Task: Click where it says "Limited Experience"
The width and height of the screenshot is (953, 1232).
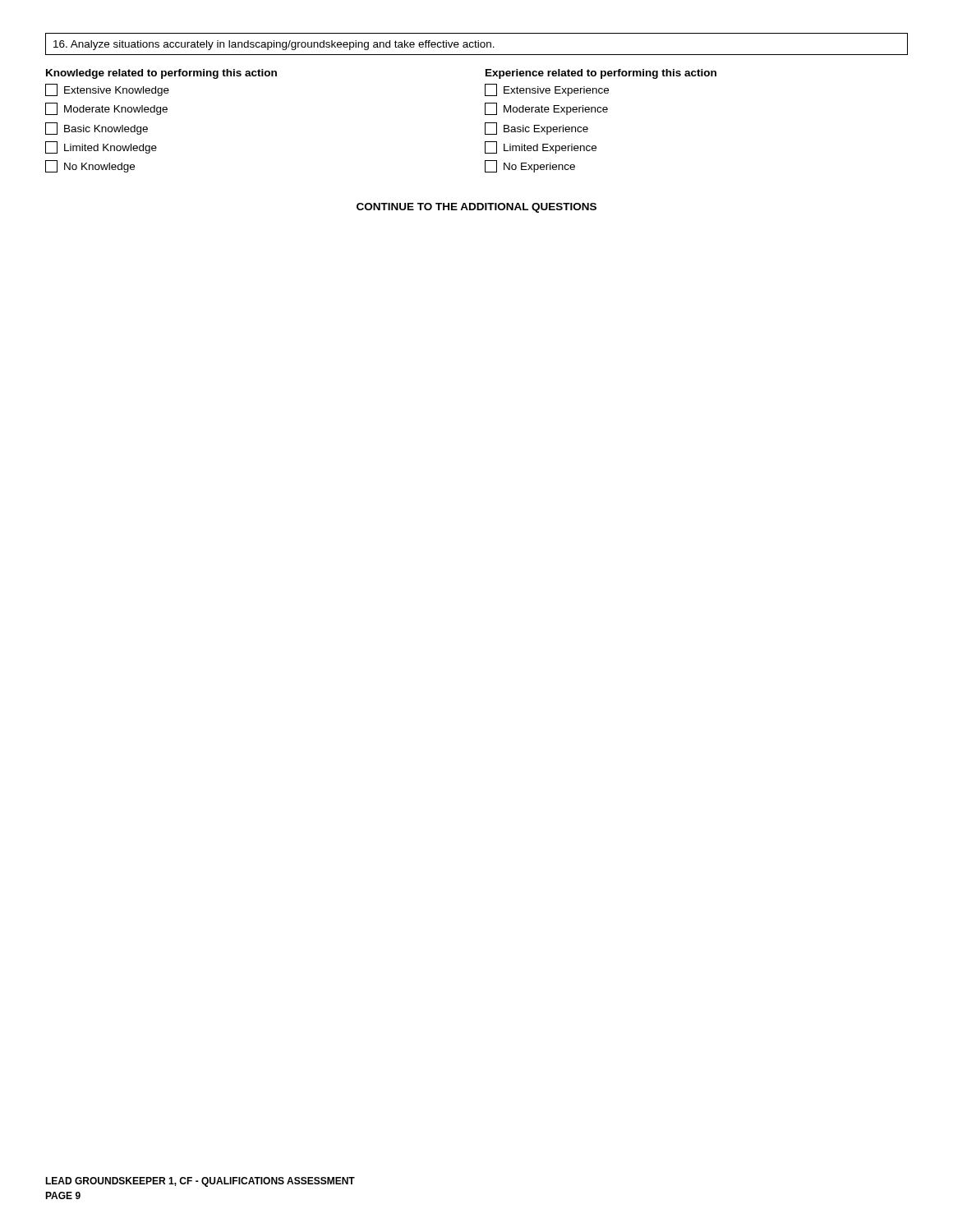Action: [x=541, y=147]
